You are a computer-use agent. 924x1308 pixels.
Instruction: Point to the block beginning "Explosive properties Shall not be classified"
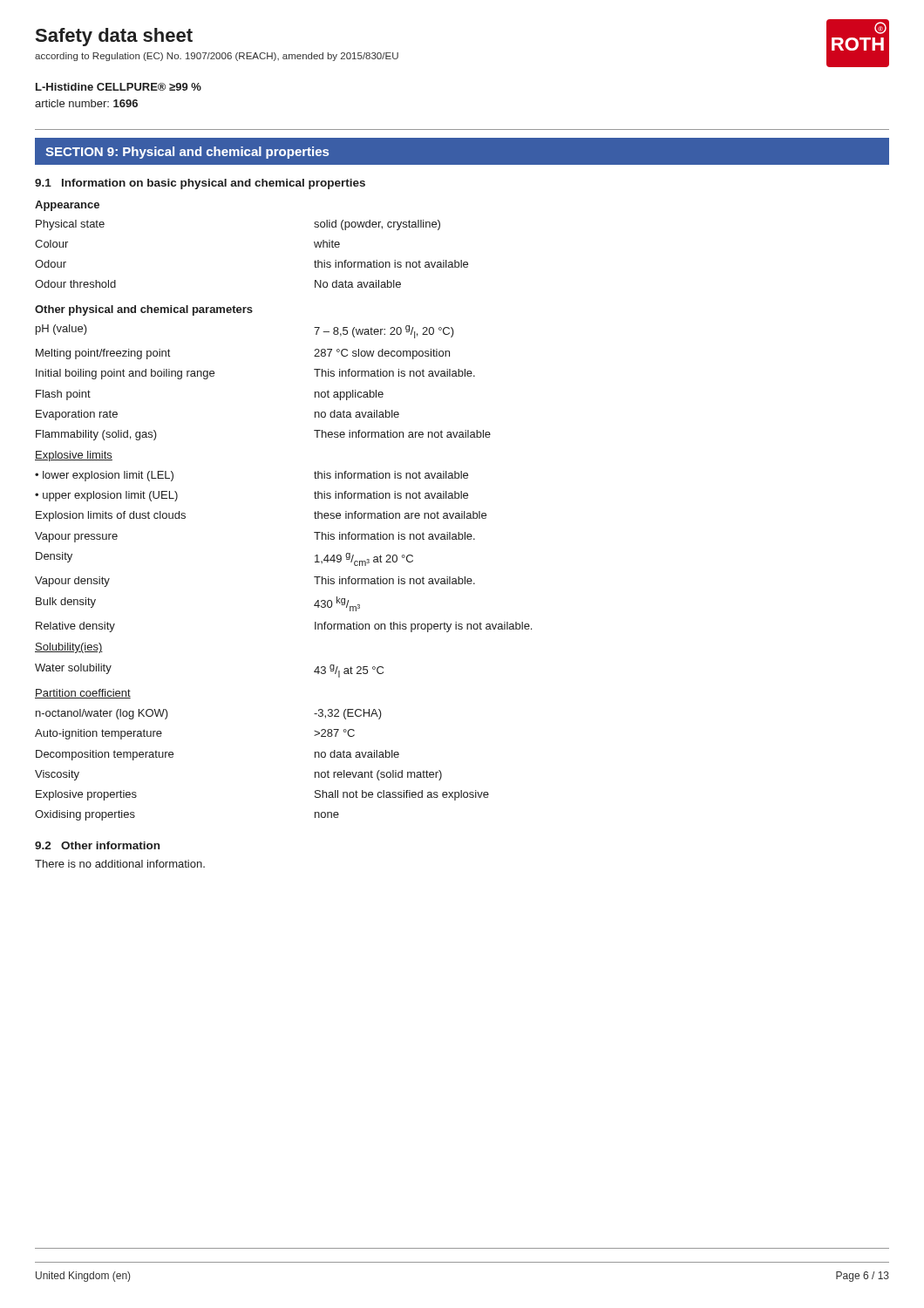tap(462, 794)
